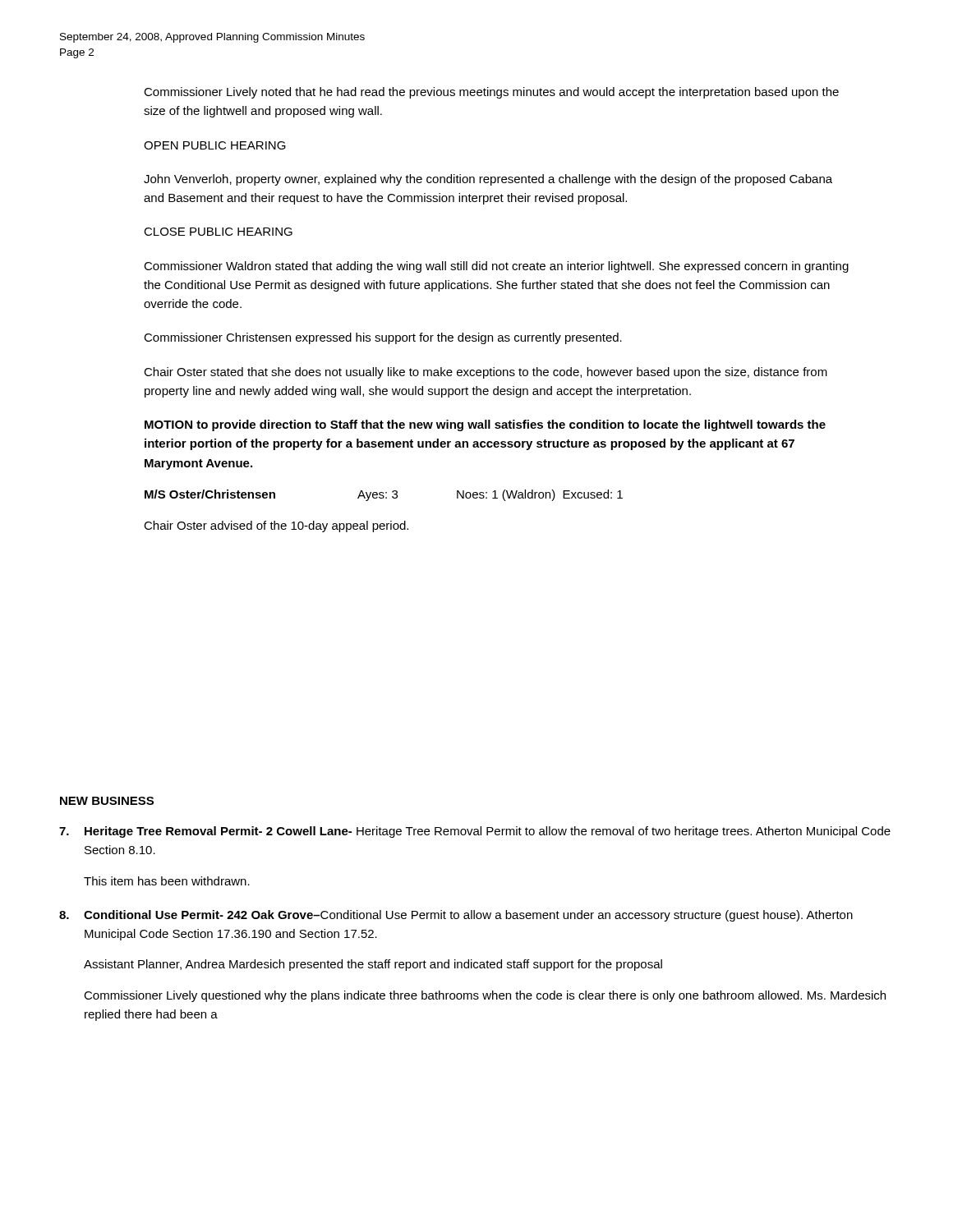Select the section header with the text "CLOSE PUBLIC HEARING"
The image size is (953, 1232).
pos(218,231)
